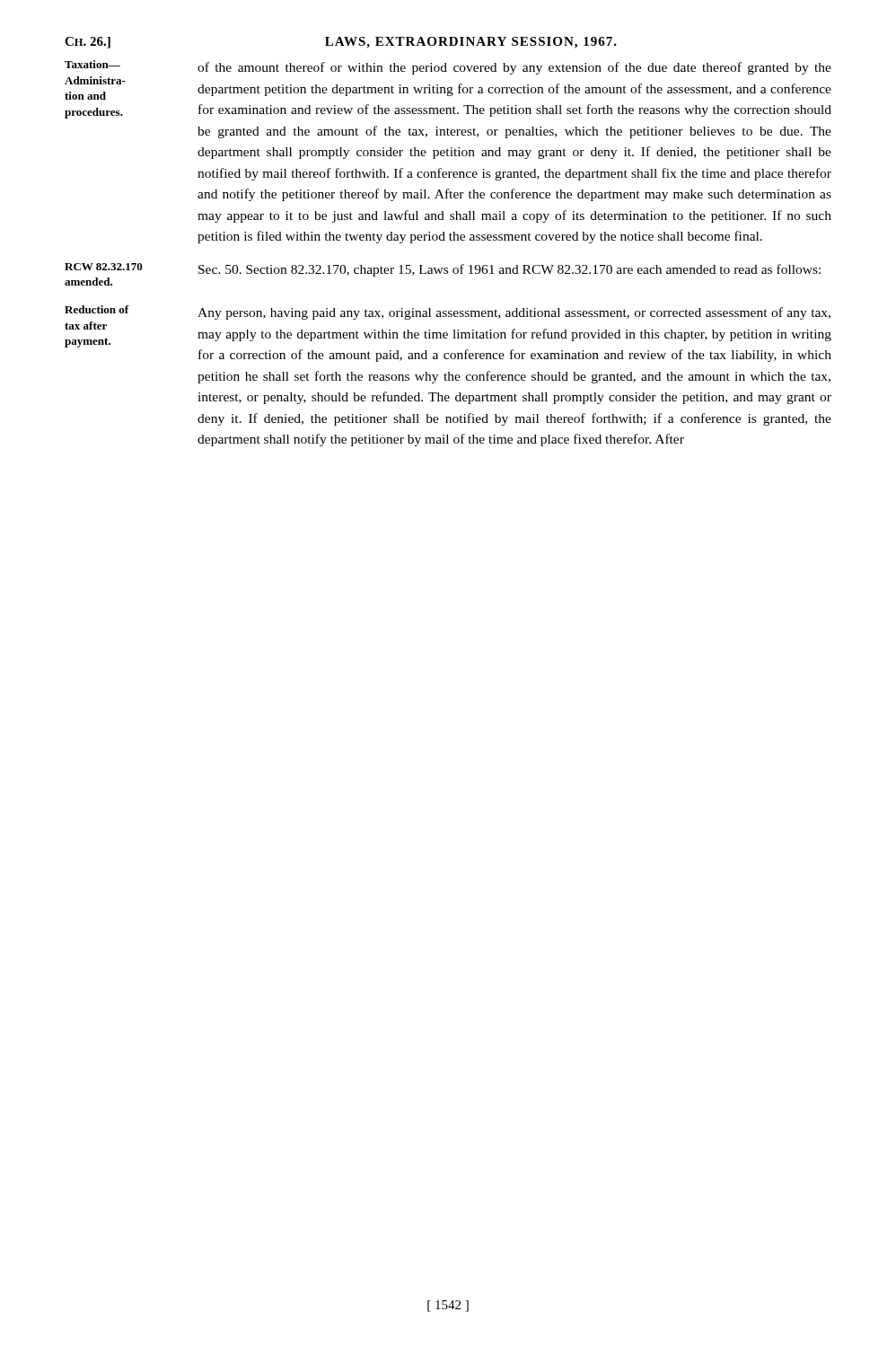Find the block on this page that starts "of the amount thereof or"
Viewport: 896px width, 1347px height.
click(x=514, y=151)
